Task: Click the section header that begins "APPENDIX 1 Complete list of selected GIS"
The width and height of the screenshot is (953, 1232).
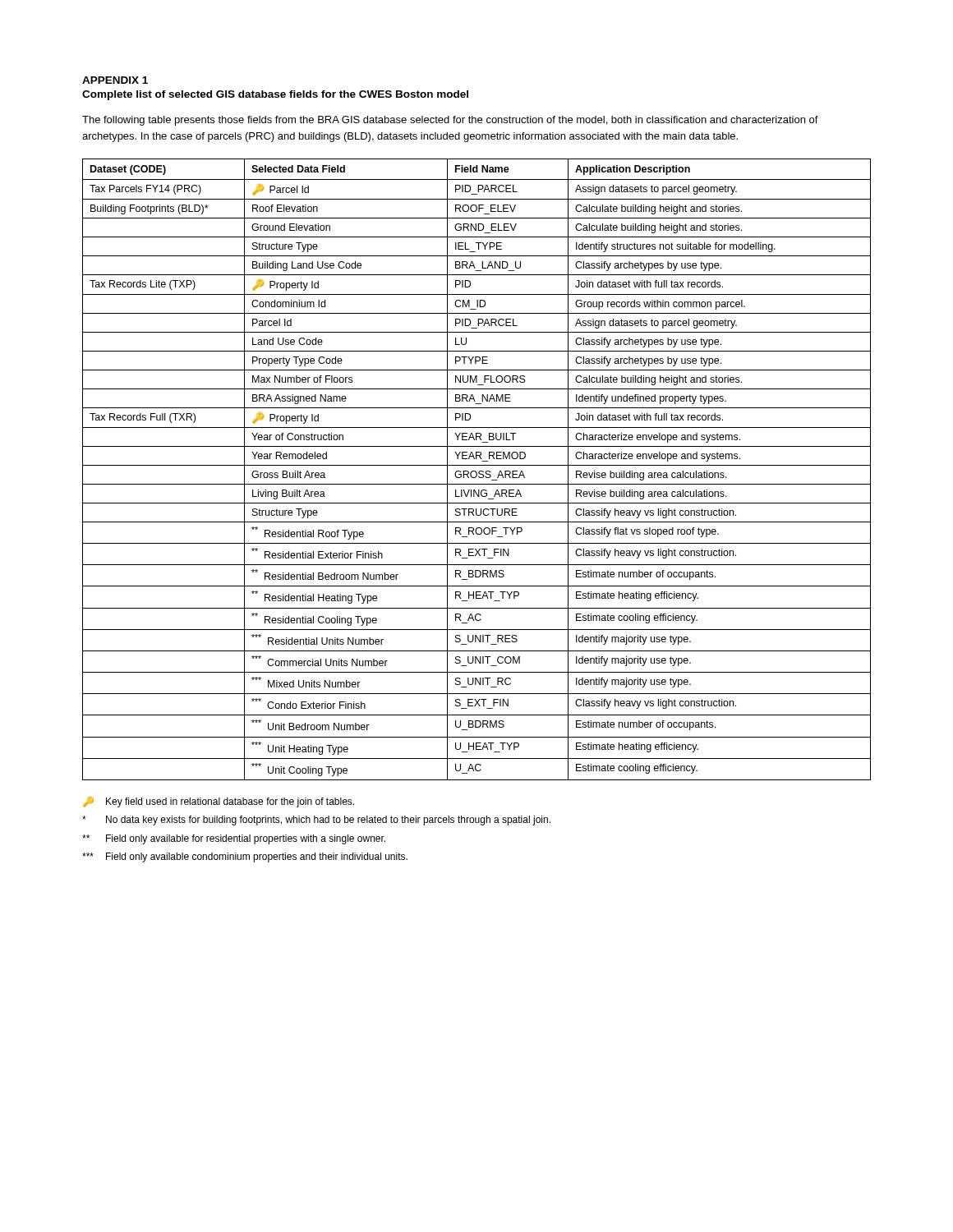Action: tap(476, 87)
